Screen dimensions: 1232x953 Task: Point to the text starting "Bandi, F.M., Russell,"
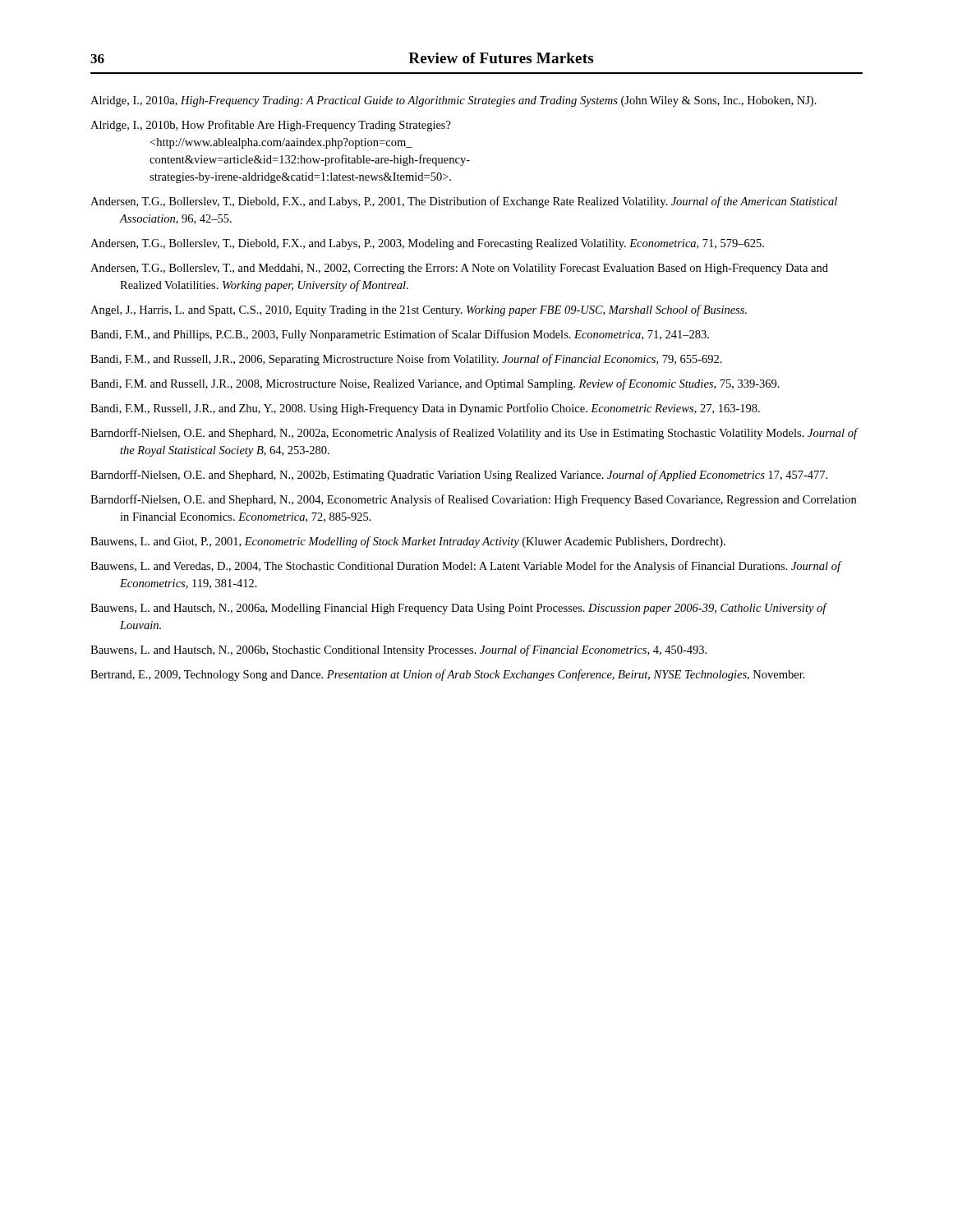point(425,408)
